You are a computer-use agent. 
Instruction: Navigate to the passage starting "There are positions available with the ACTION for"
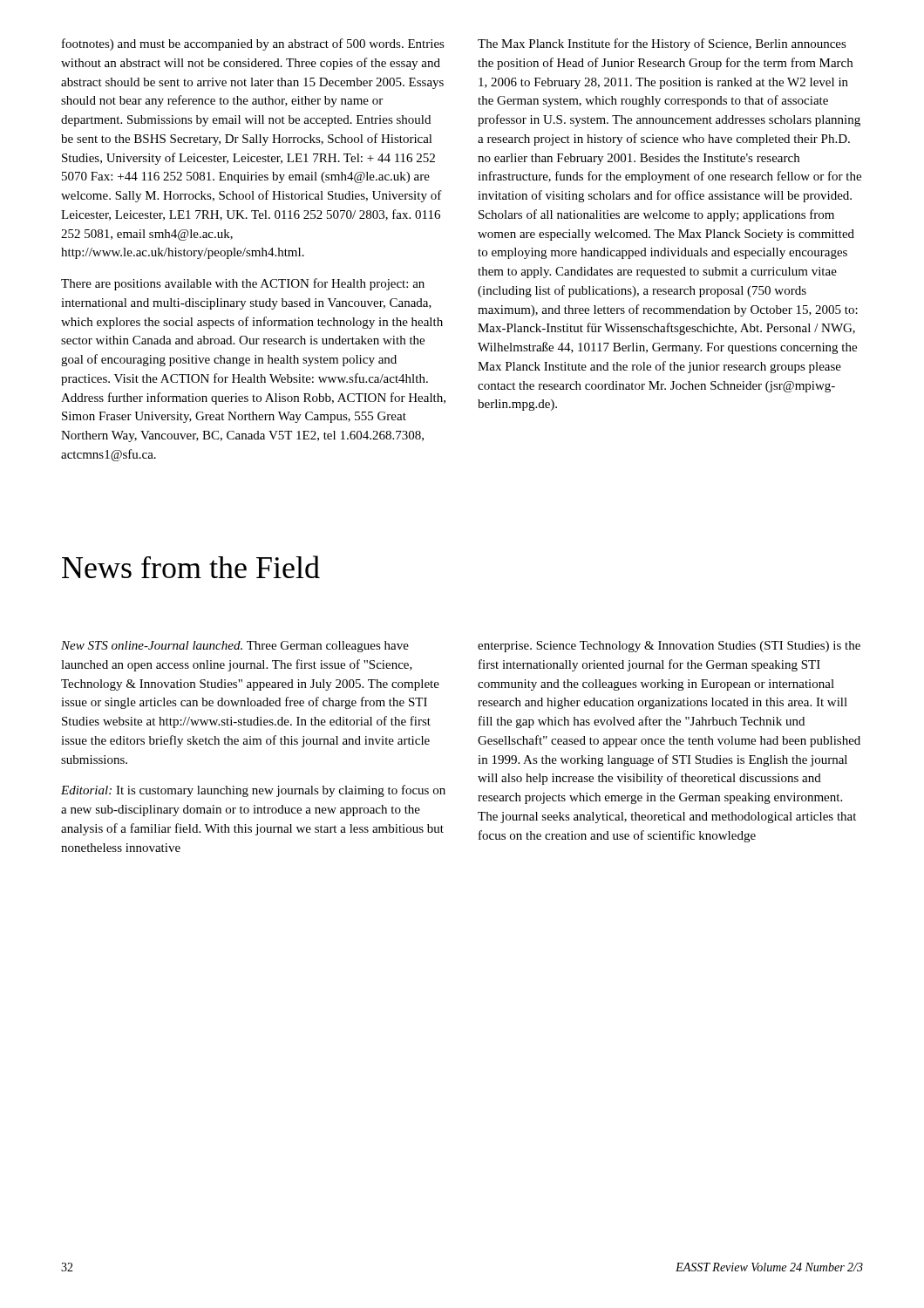[254, 370]
